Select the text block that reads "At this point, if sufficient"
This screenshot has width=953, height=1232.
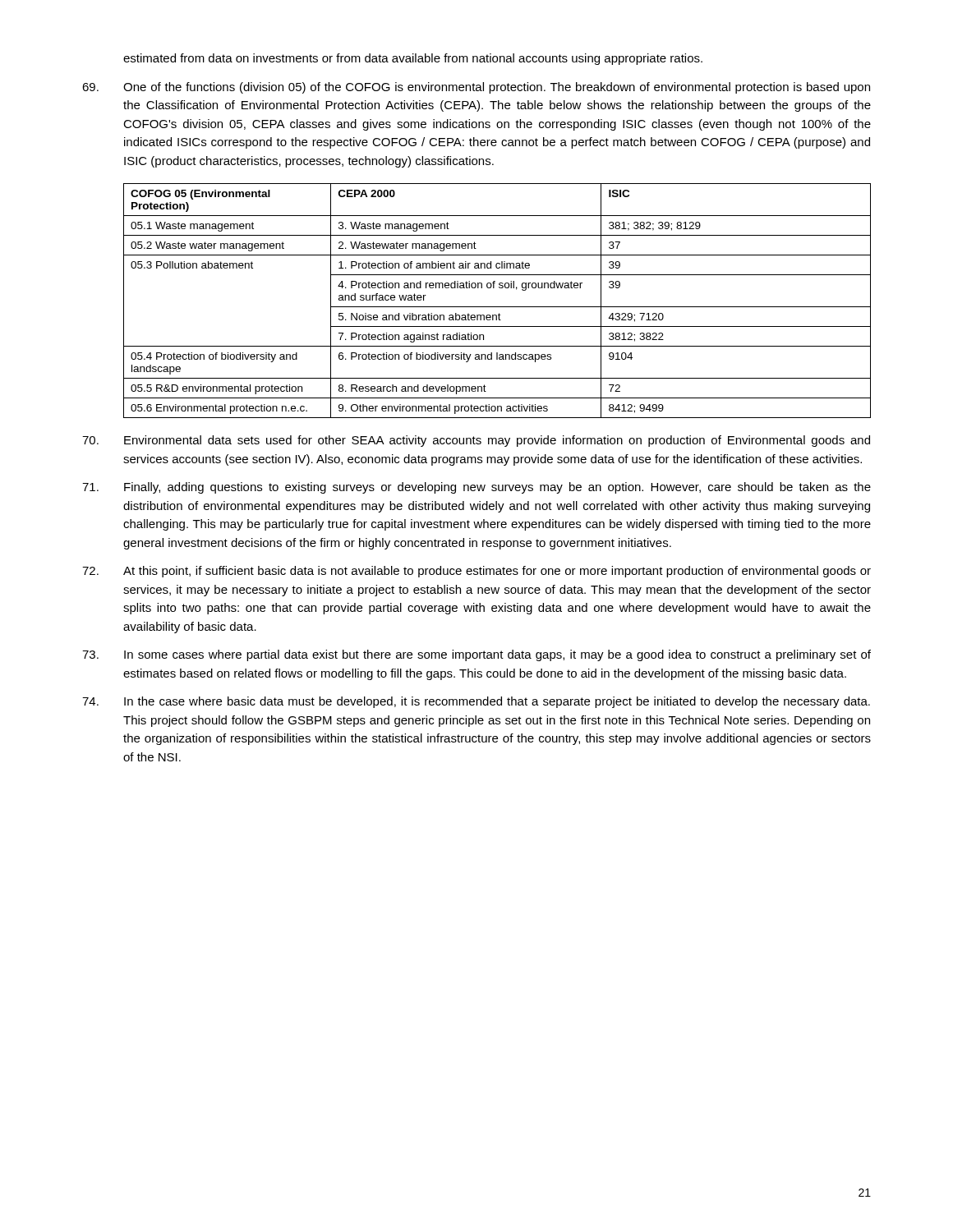coord(476,599)
